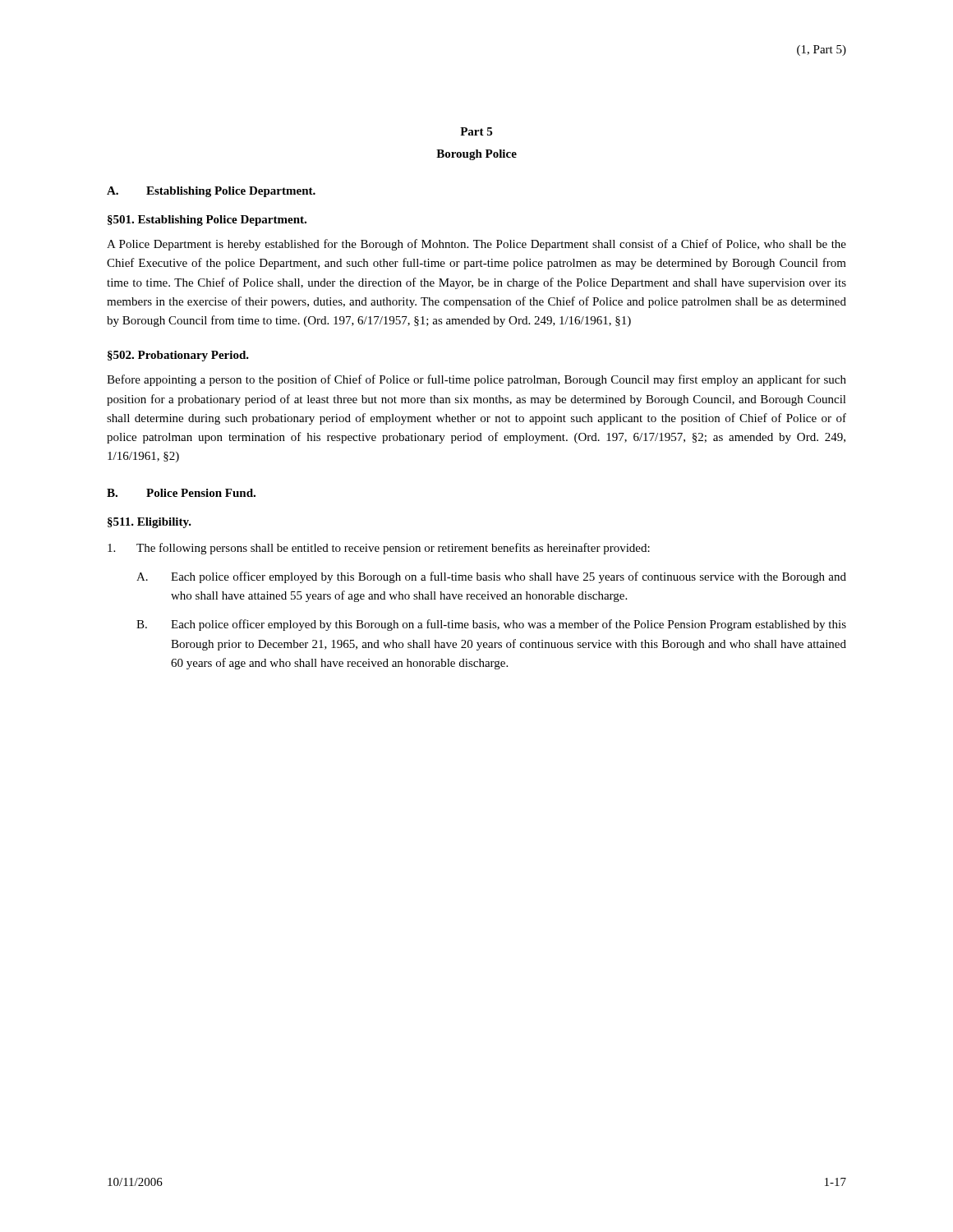Find the section header that reads "§502. Probationary Period."
Screen dimensions: 1232x953
[178, 355]
